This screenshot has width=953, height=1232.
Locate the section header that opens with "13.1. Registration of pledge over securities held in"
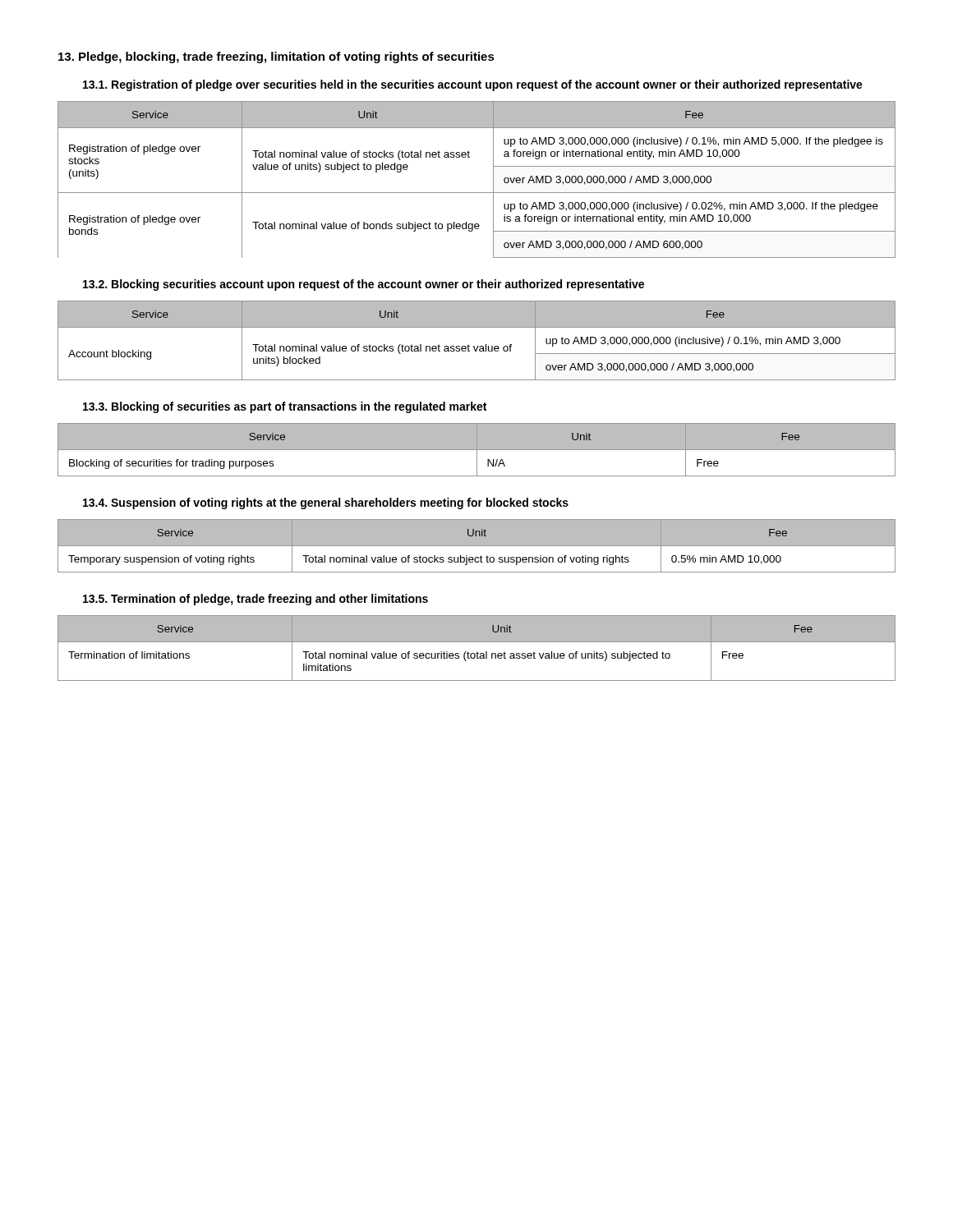click(472, 85)
